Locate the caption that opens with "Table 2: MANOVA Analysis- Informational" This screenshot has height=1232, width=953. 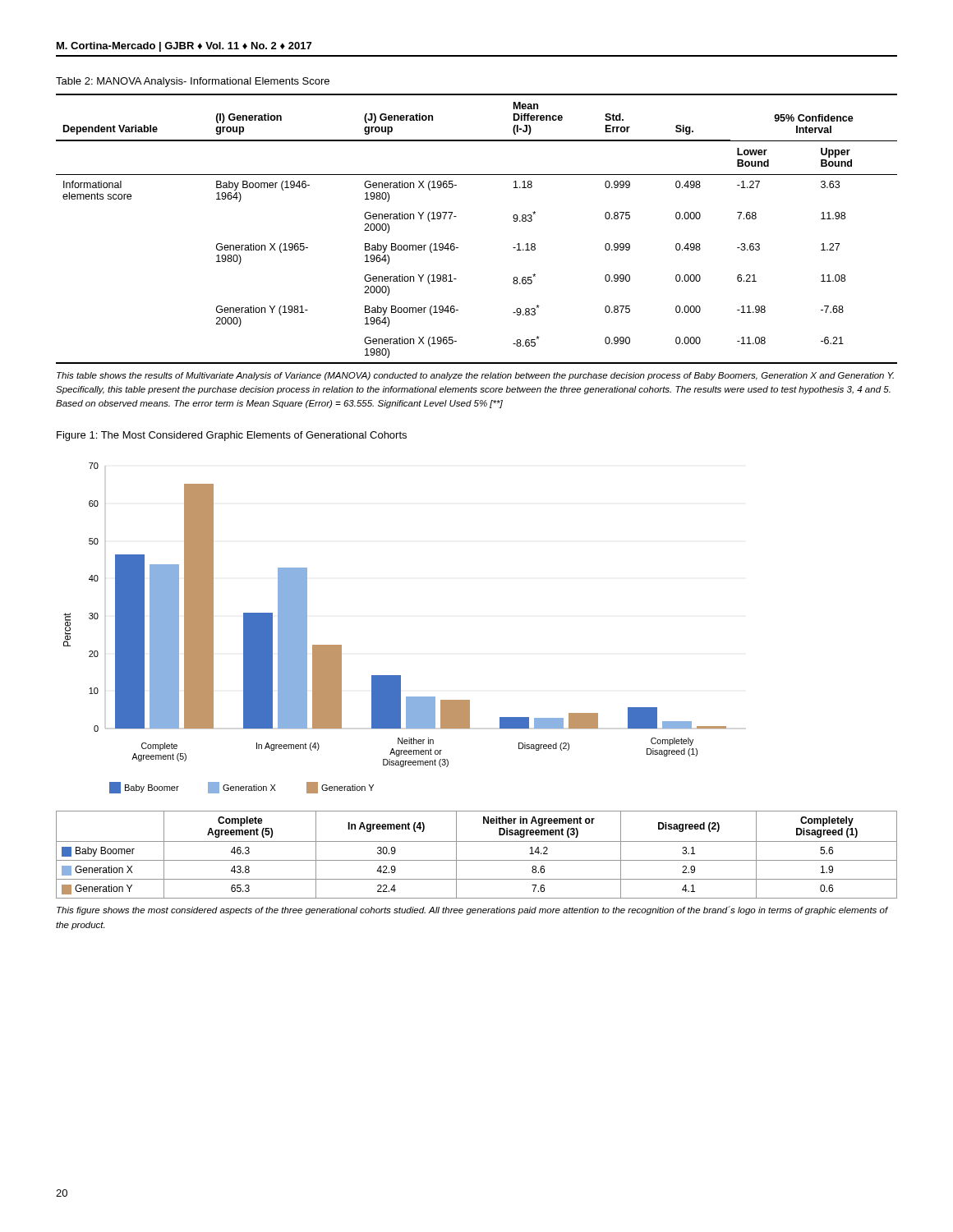click(x=193, y=81)
